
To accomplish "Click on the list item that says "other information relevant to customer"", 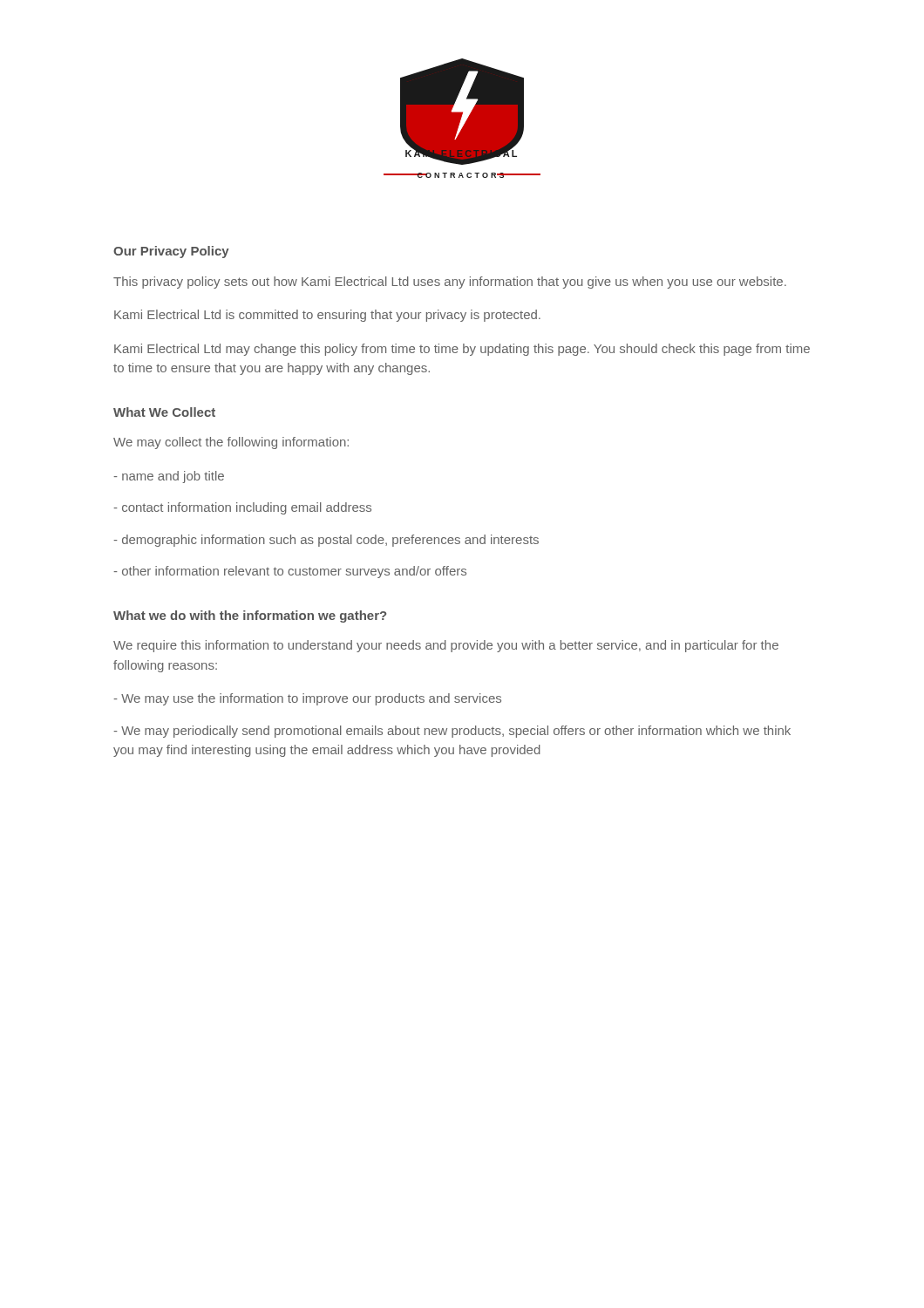I will pyautogui.click(x=290, y=571).
